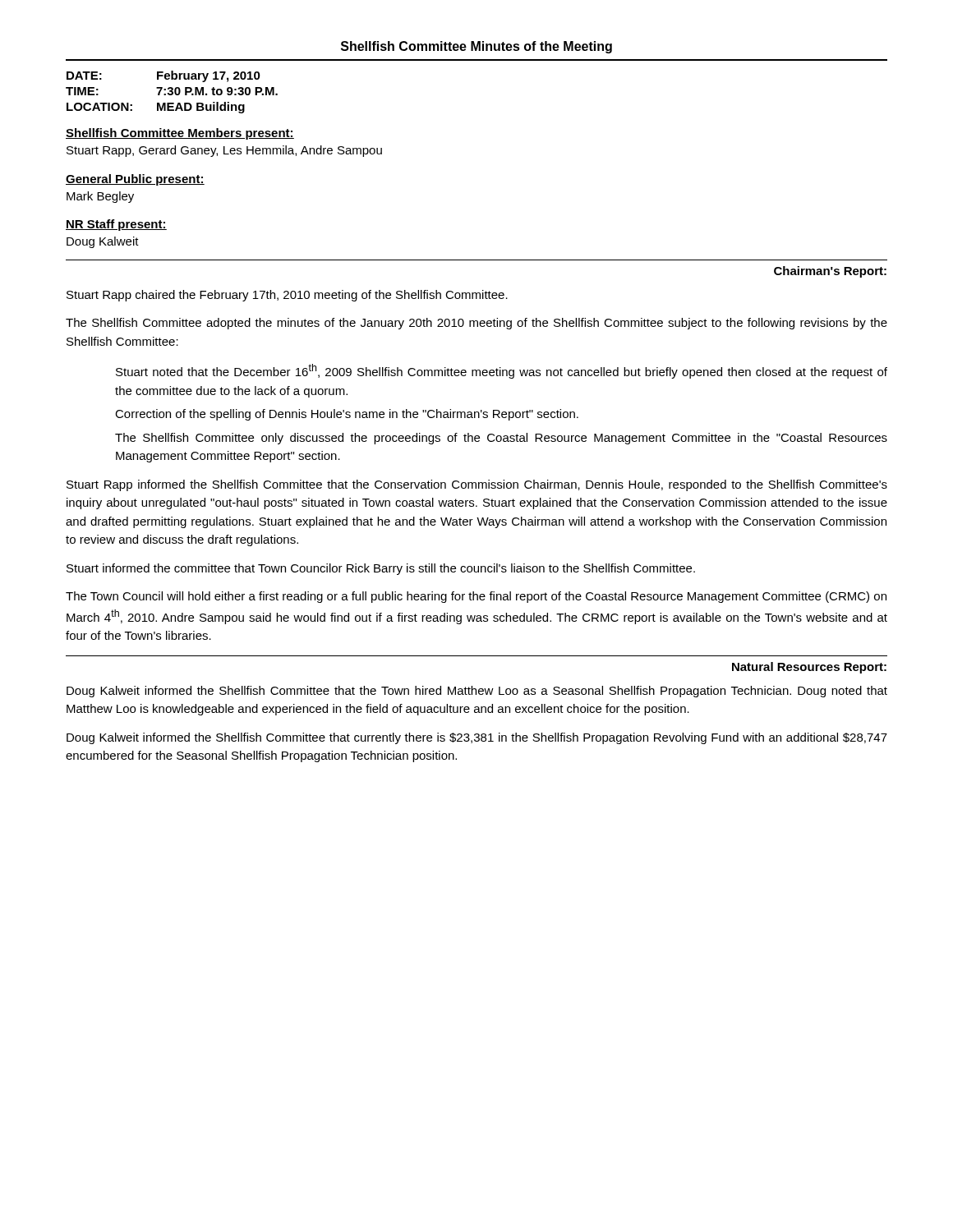Find the block on this page that starts "Stuart Rapp informed"
This screenshot has height=1232, width=953.
476,511
